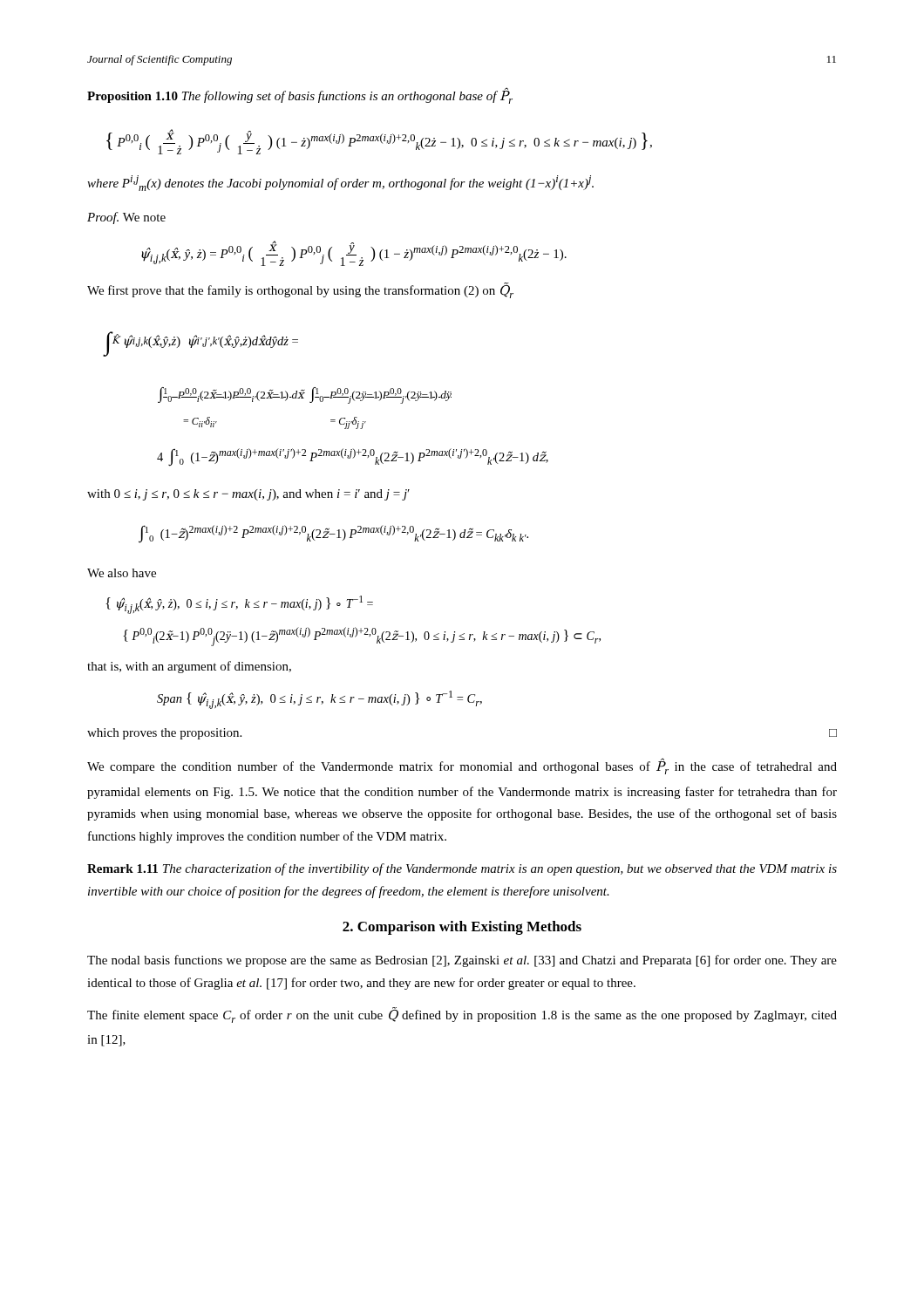Where is the section header that starts "Proposition 1.10 The following set of basis"?
This screenshot has height=1308, width=924.
click(300, 98)
